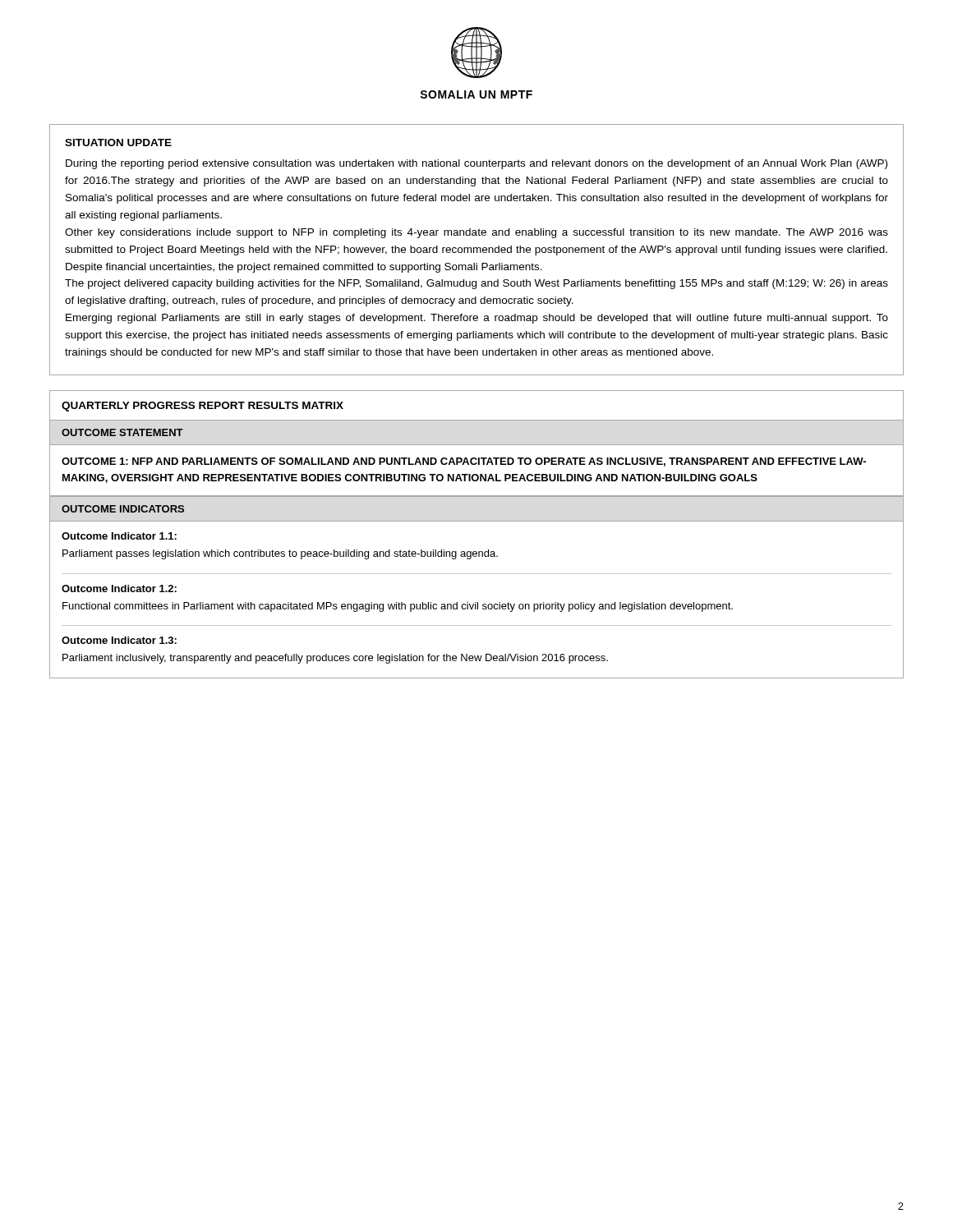Locate the text "Outcome Indicator 1.3:"
Image resolution: width=953 pixels, height=1232 pixels.
[120, 640]
